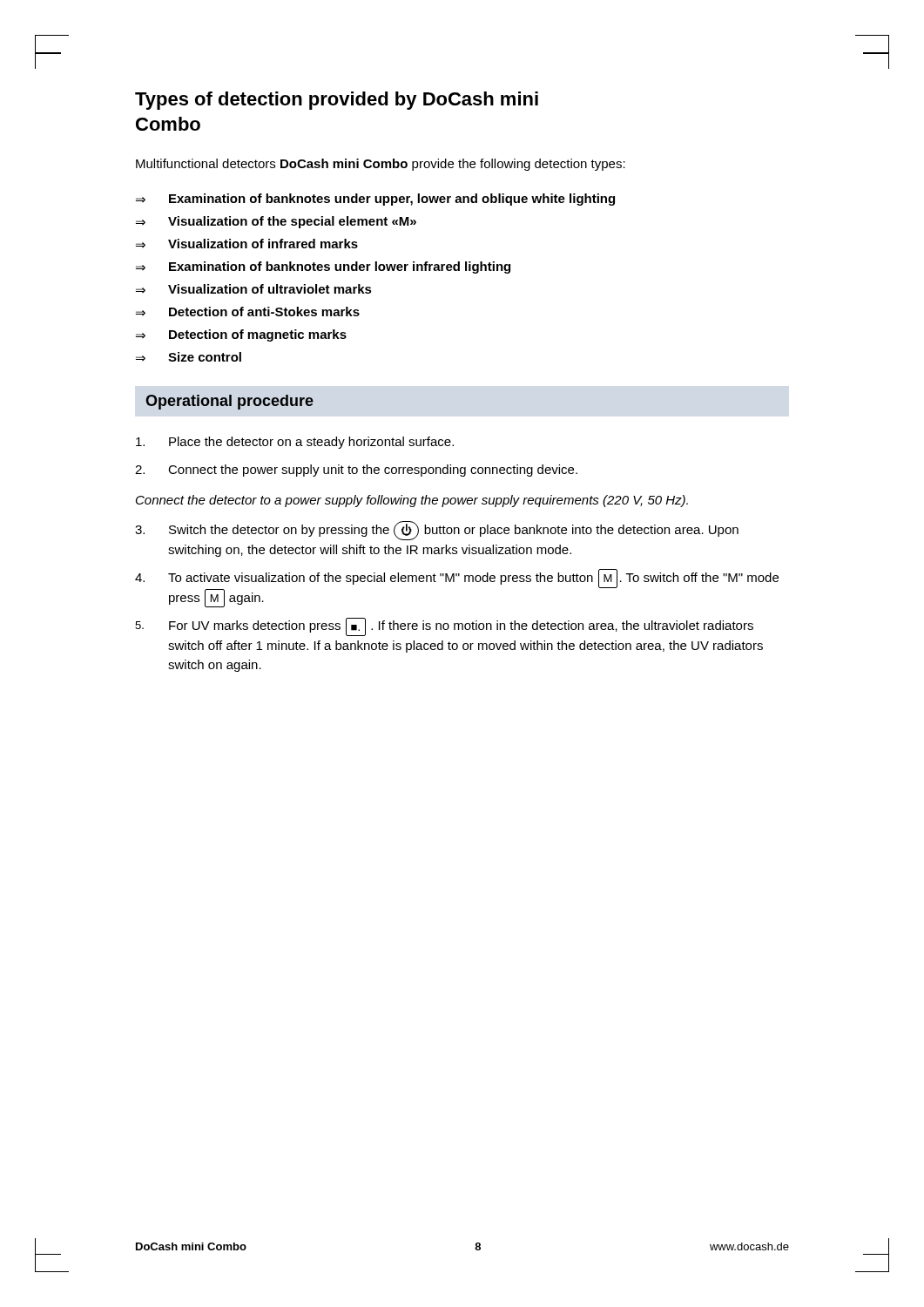
Task: Click on the element starting "4. To activate visualization of the special"
Action: 462,588
